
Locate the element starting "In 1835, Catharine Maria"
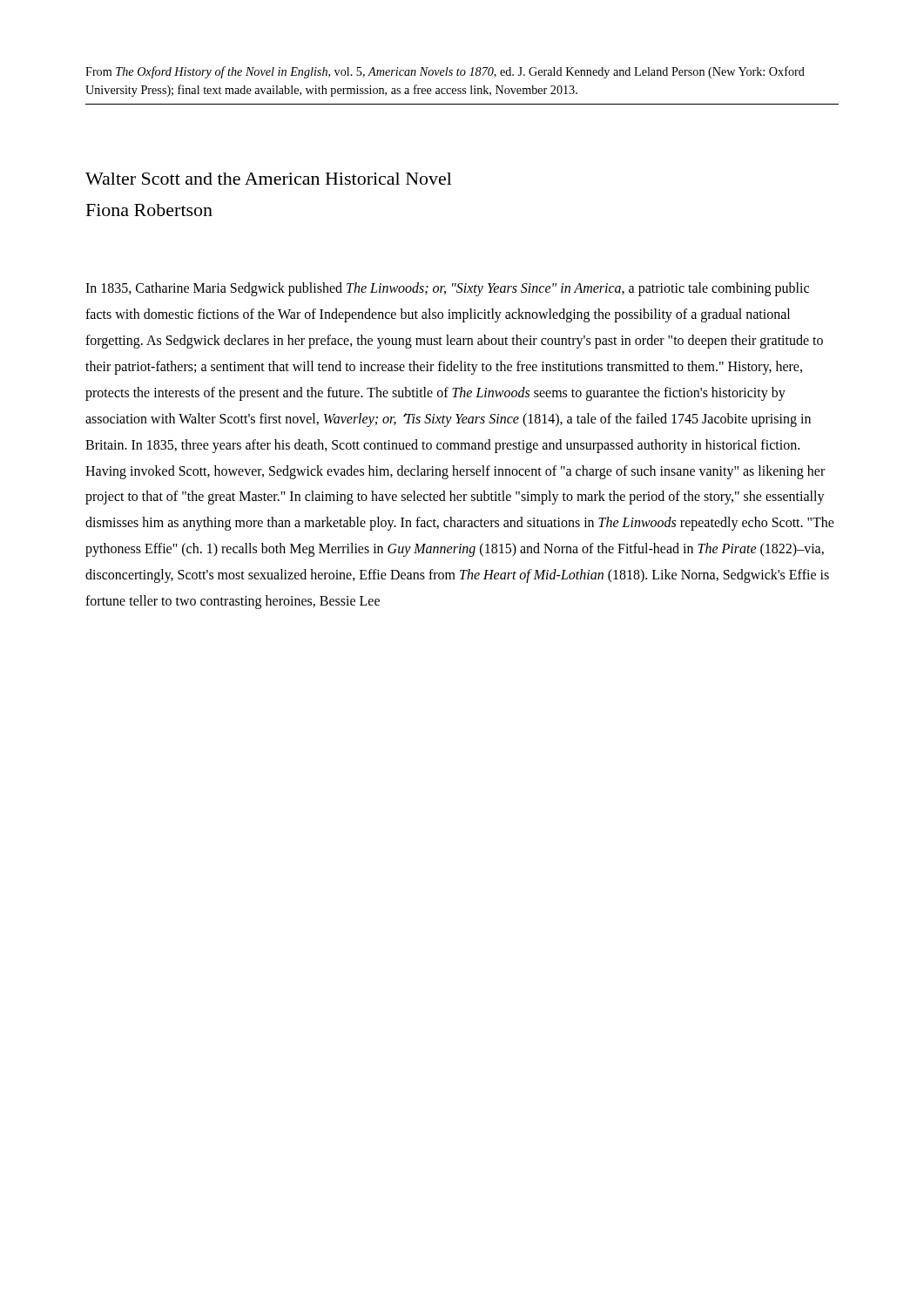(x=460, y=445)
